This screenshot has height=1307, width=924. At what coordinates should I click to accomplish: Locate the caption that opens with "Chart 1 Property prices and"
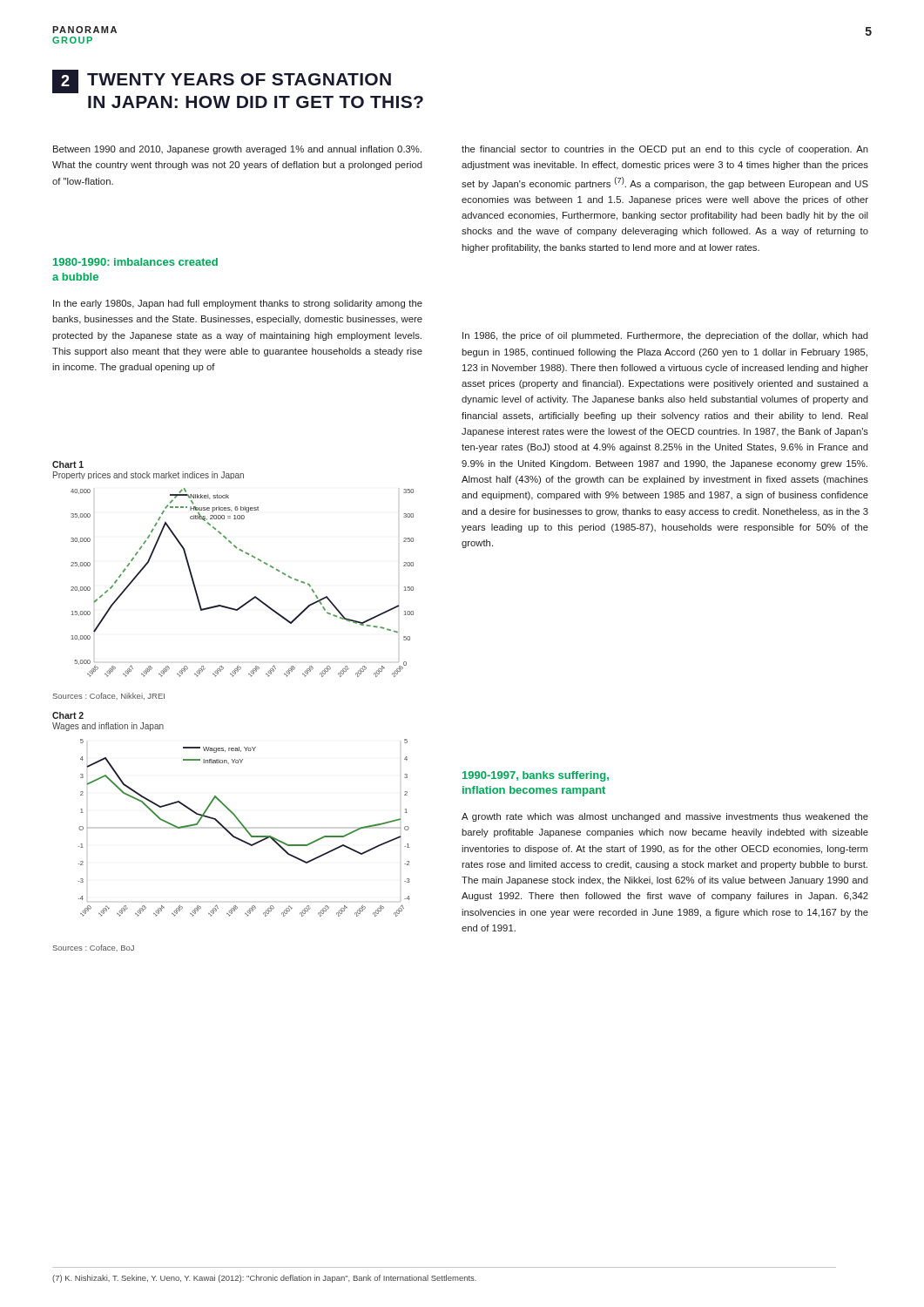[240, 470]
